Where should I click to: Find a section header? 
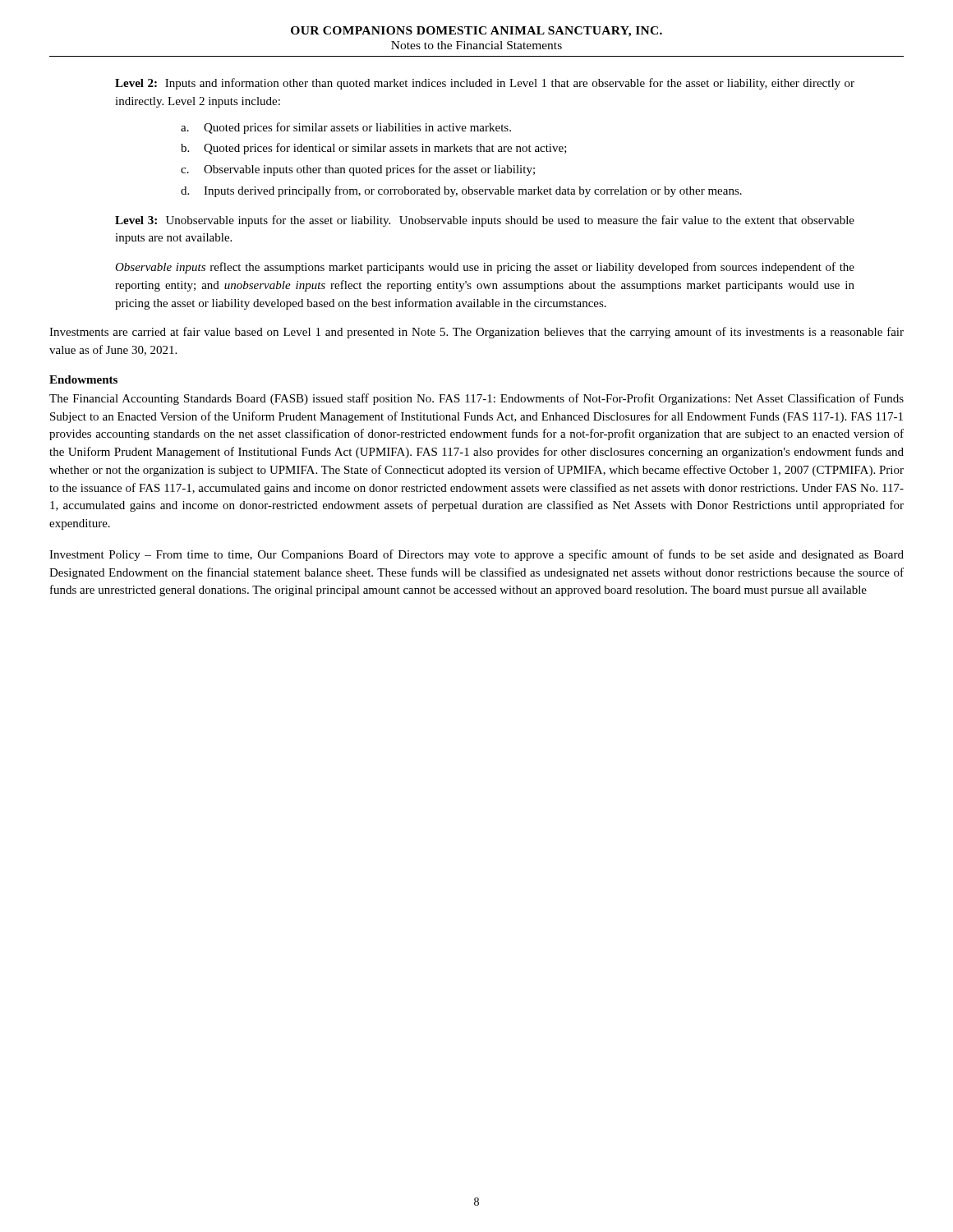coord(84,379)
